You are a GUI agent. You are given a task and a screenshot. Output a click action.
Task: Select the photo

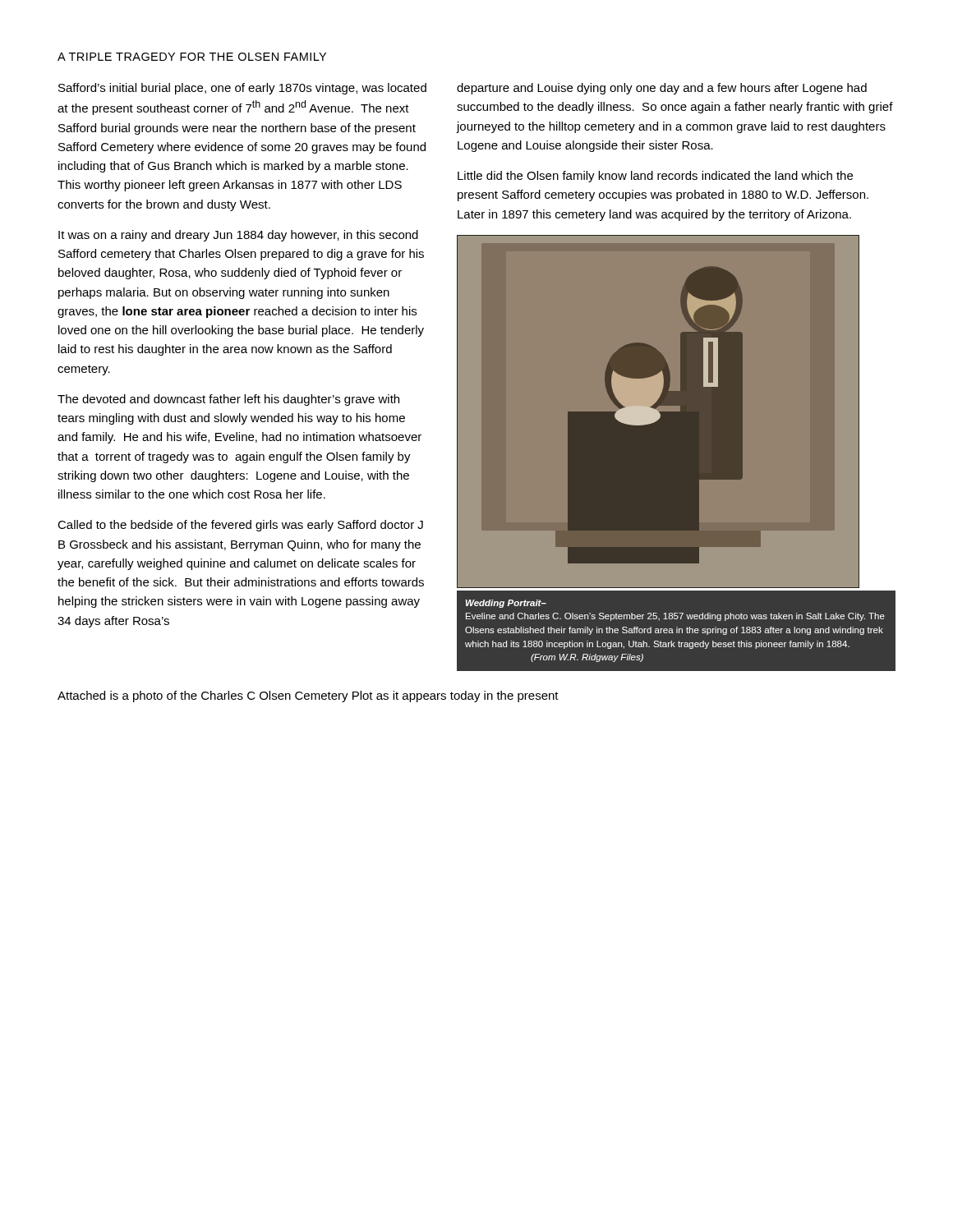coord(676,453)
